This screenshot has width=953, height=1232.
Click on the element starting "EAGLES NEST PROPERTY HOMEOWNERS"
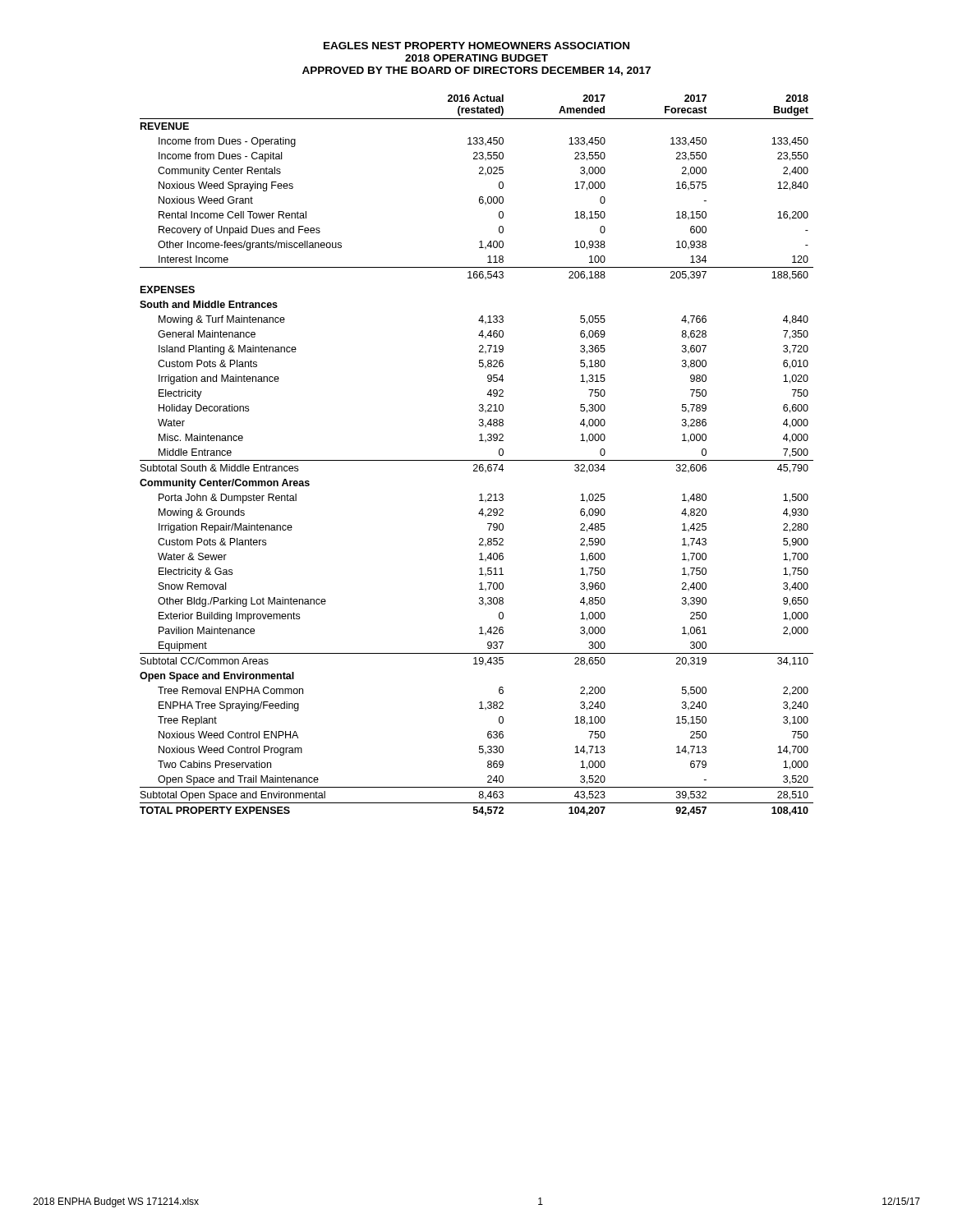[476, 58]
